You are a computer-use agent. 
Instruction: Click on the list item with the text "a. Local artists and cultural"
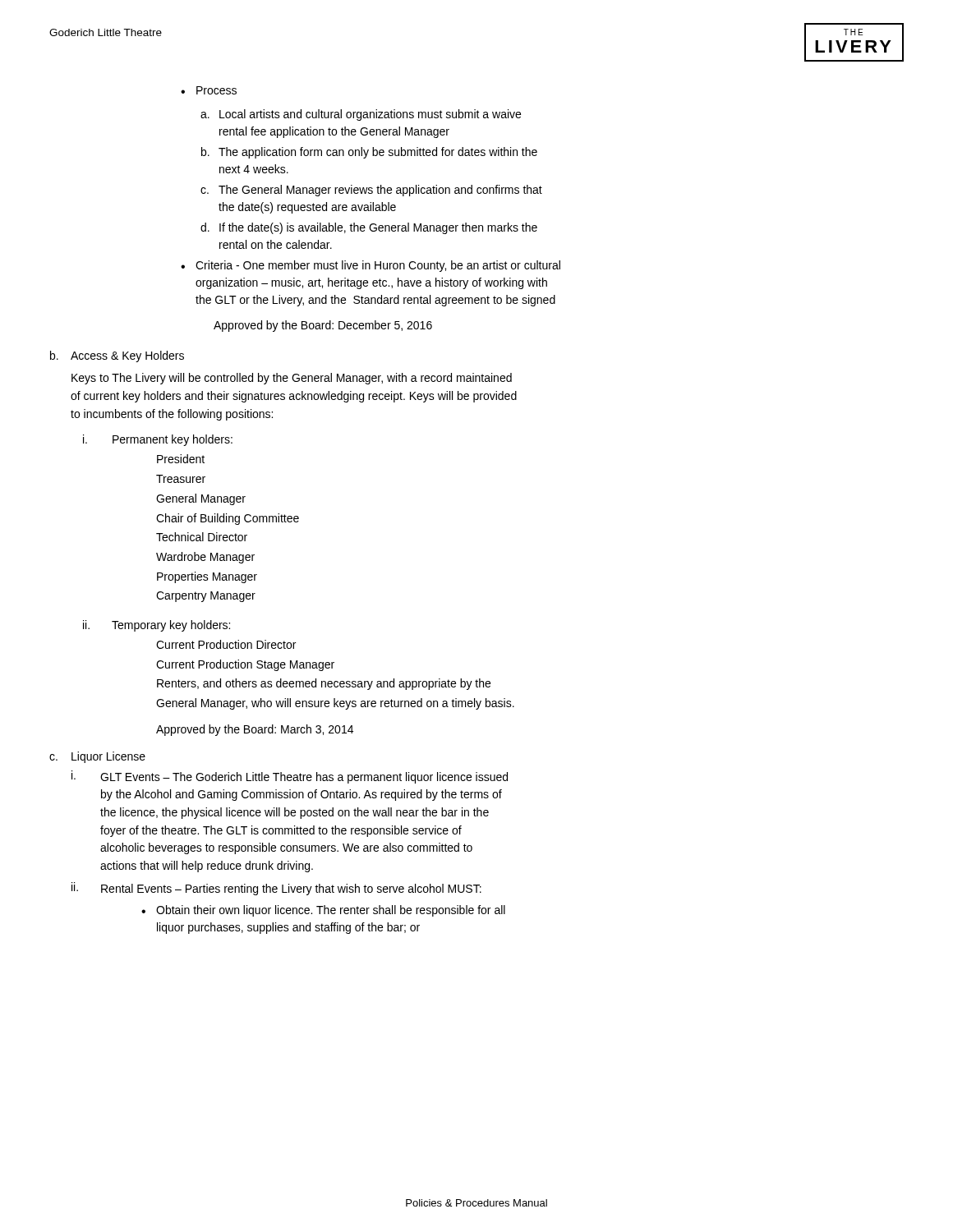(x=361, y=124)
